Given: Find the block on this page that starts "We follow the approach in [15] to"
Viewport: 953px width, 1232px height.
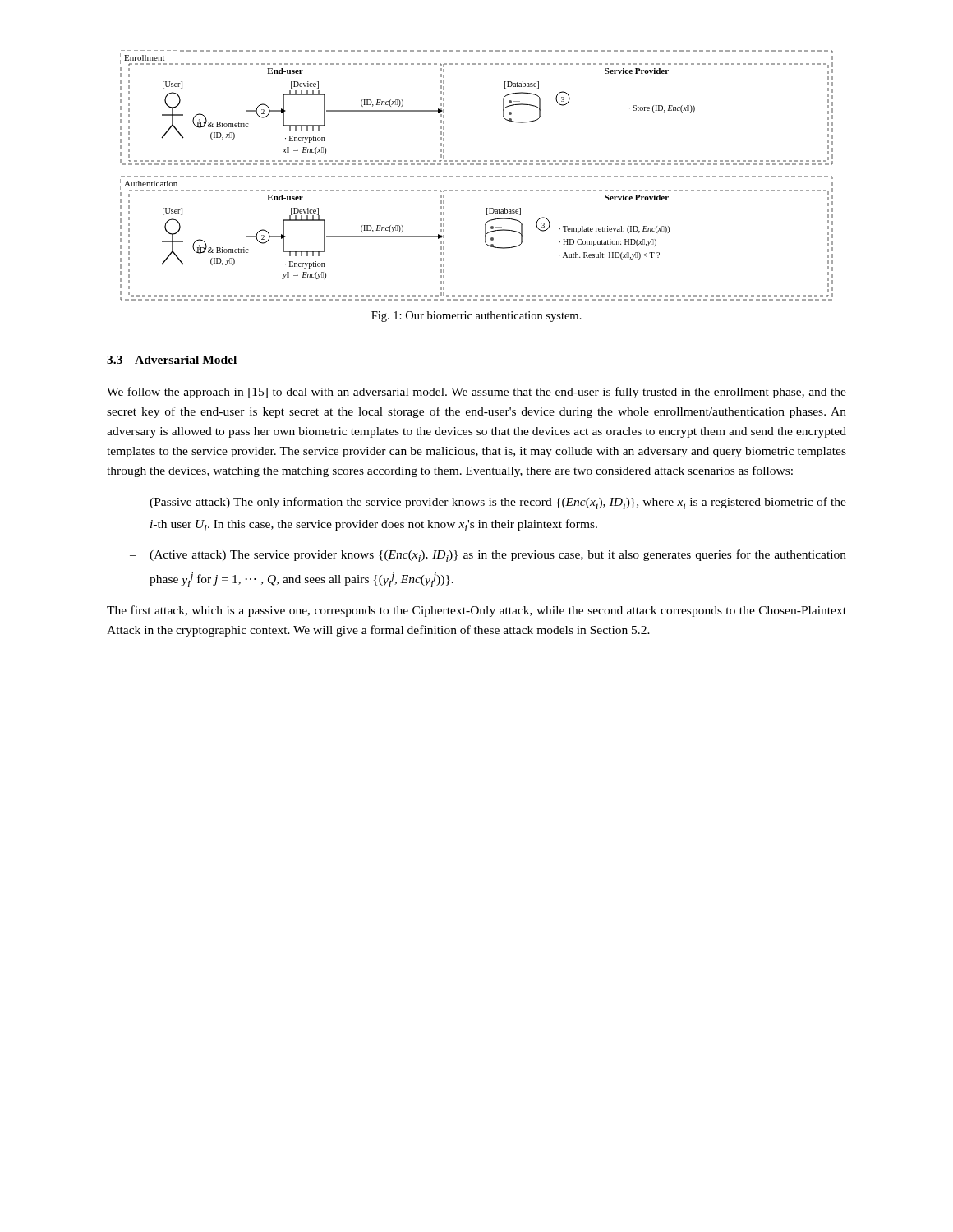Looking at the screenshot, I should (x=476, y=431).
